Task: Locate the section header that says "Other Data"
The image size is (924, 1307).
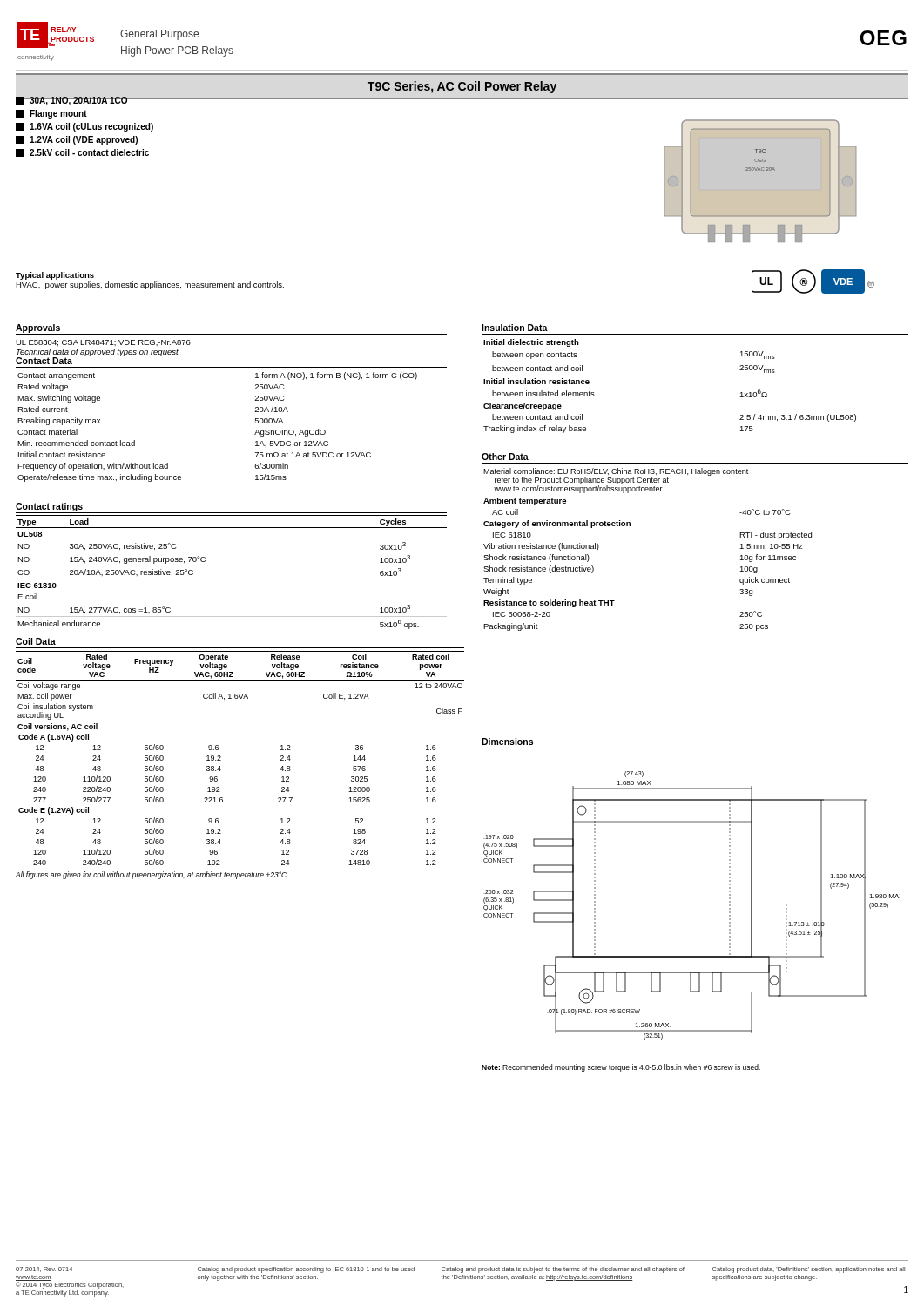Action: (x=505, y=457)
